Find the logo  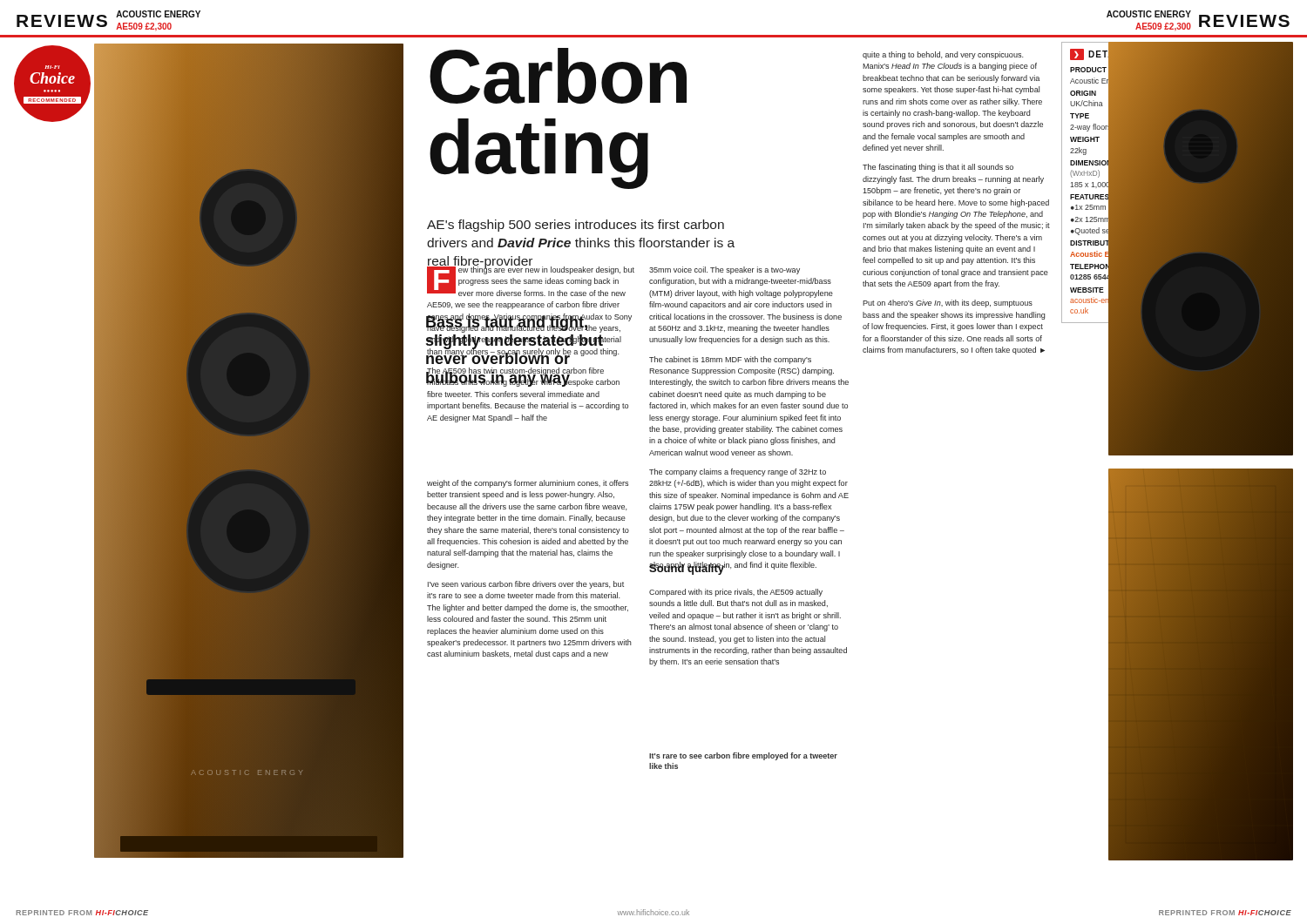[x=52, y=84]
